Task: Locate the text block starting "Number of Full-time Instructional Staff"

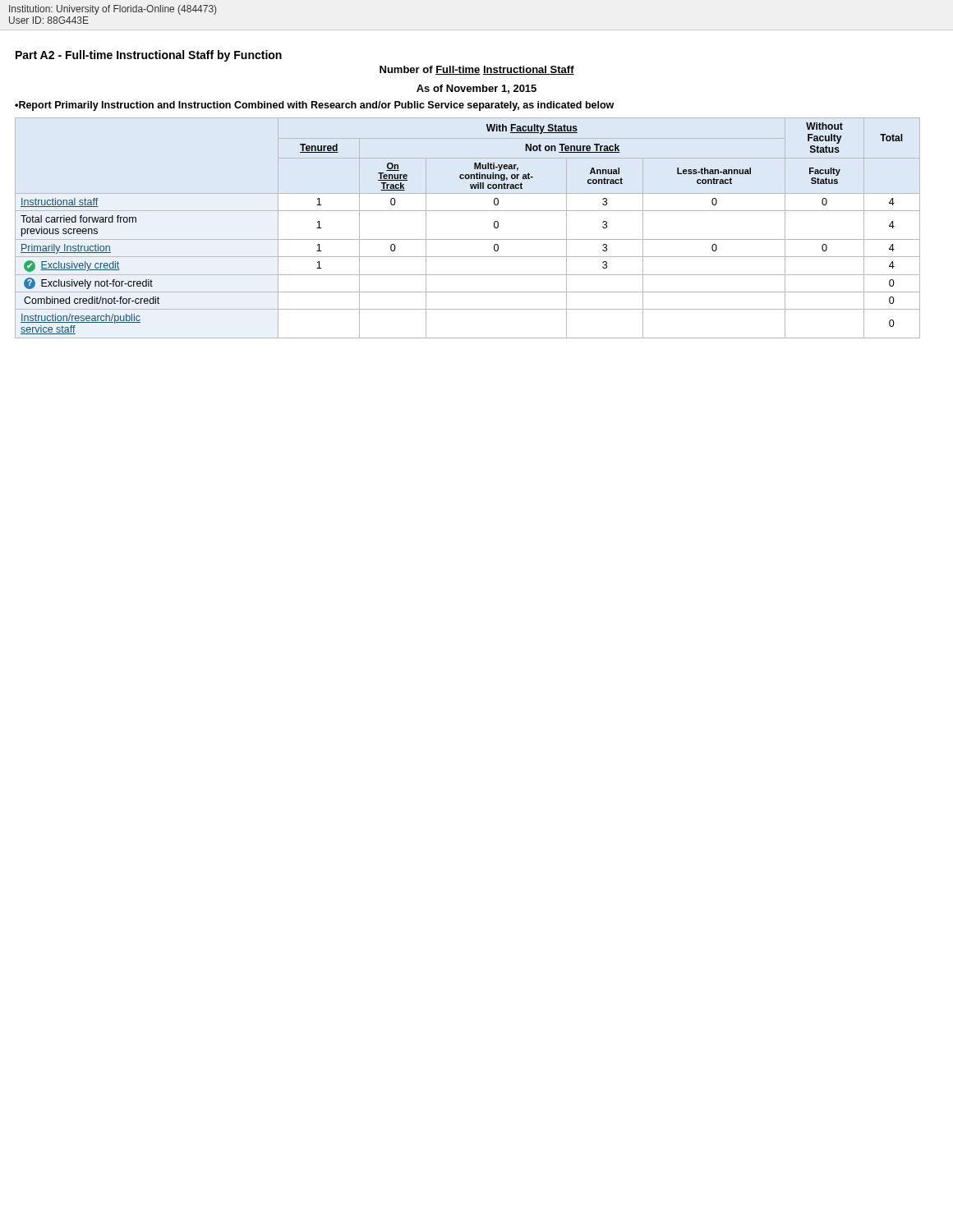Action: tap(476, 69)
